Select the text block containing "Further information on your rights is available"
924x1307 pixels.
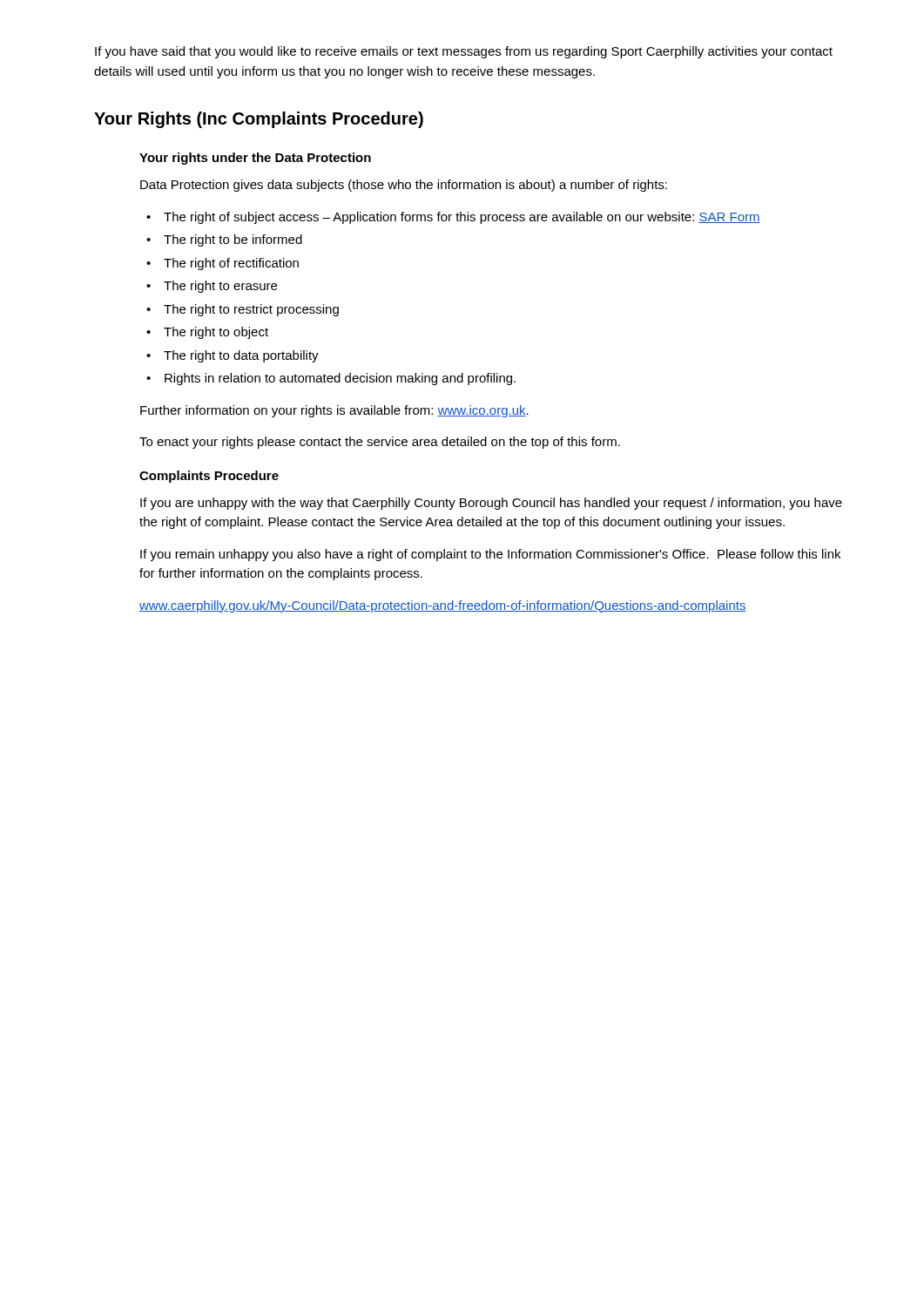334,410
